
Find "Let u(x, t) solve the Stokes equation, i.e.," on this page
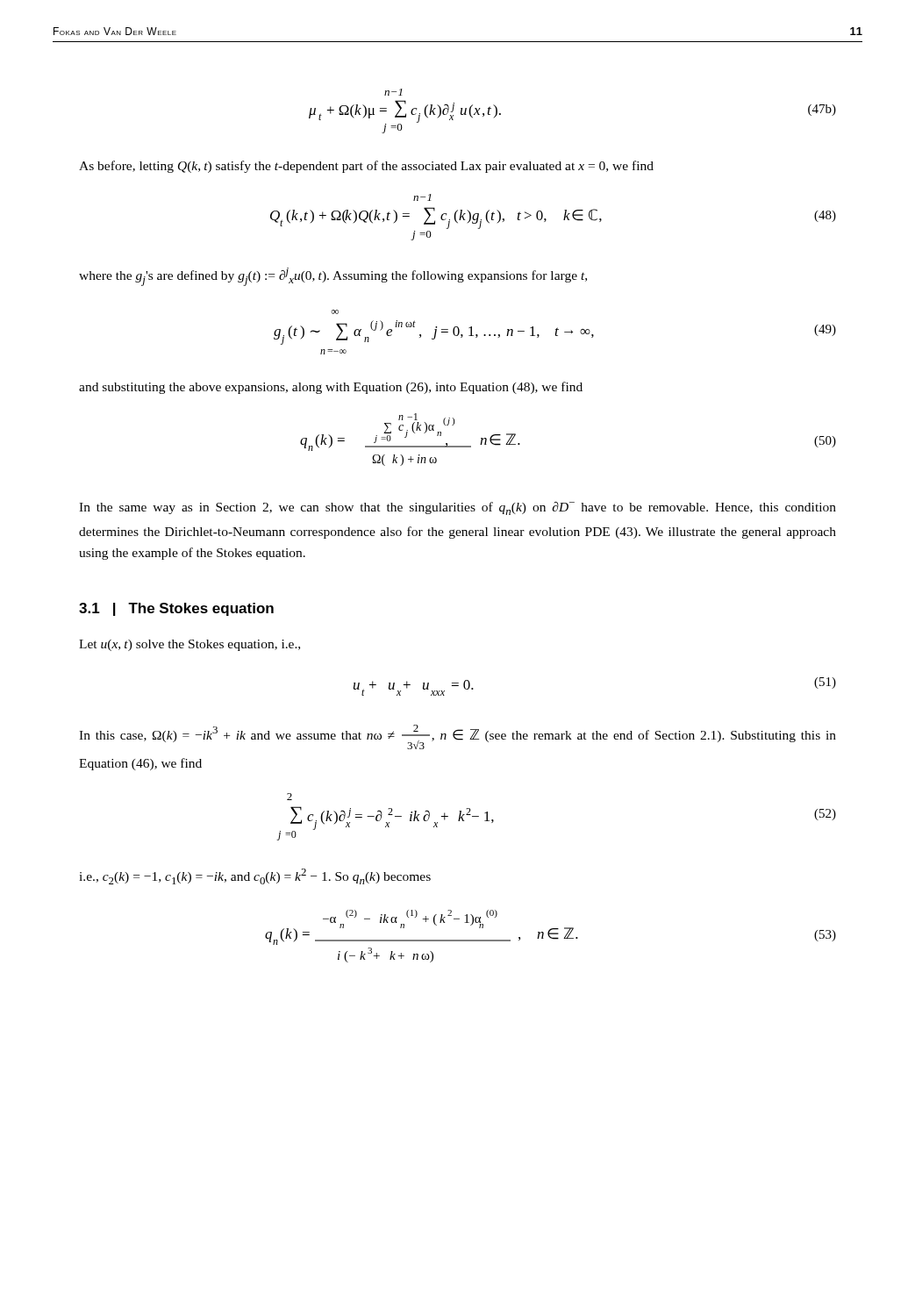190,643
